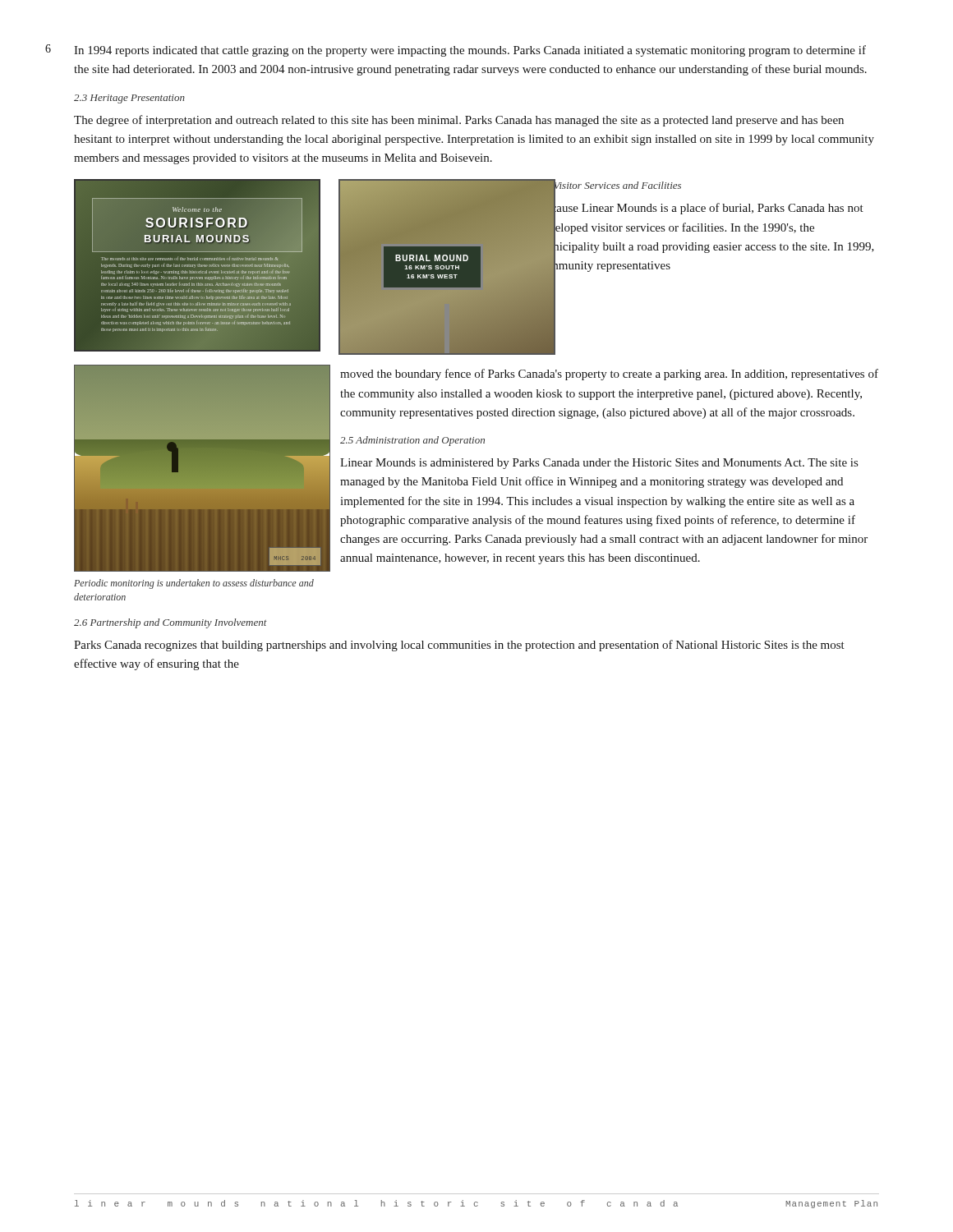
Task: Find the block starting "Periodic monitoring is undertaken to assess"
Action: click(x=194, y=590)
